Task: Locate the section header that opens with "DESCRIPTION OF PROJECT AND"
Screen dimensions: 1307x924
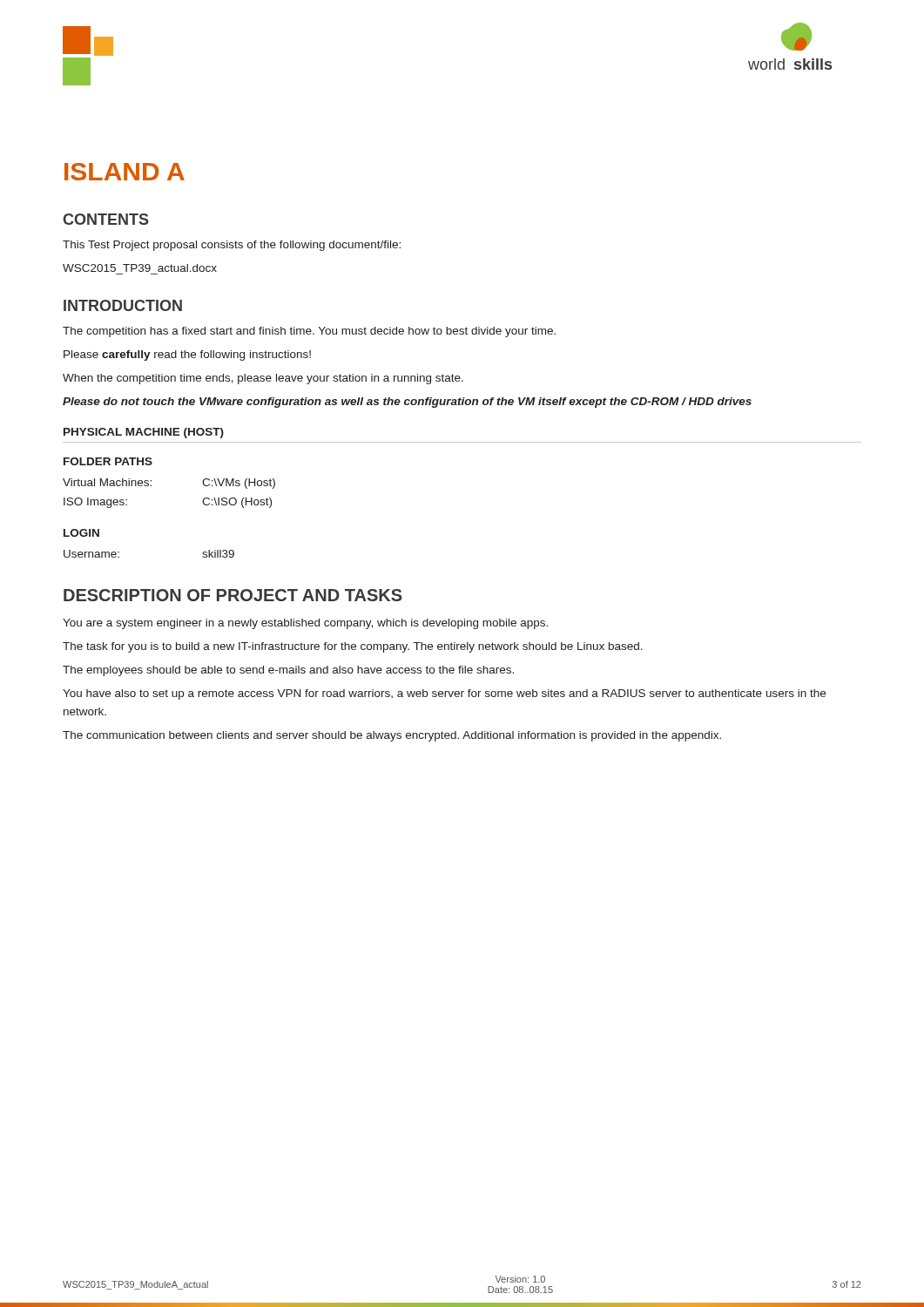Action: (x=233, y=595)
